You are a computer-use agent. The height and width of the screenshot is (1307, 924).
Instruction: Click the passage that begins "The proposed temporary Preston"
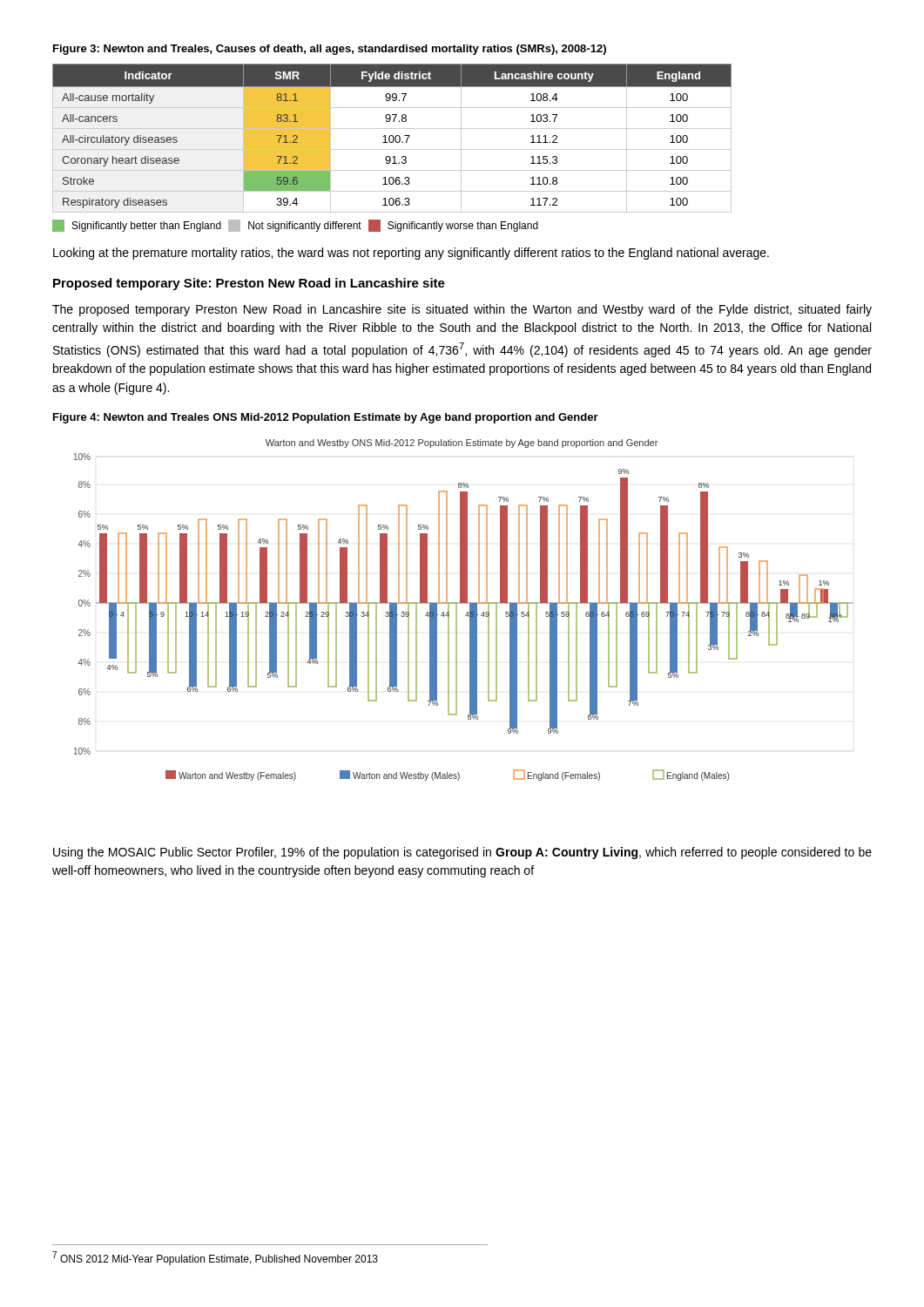(462, 348)
